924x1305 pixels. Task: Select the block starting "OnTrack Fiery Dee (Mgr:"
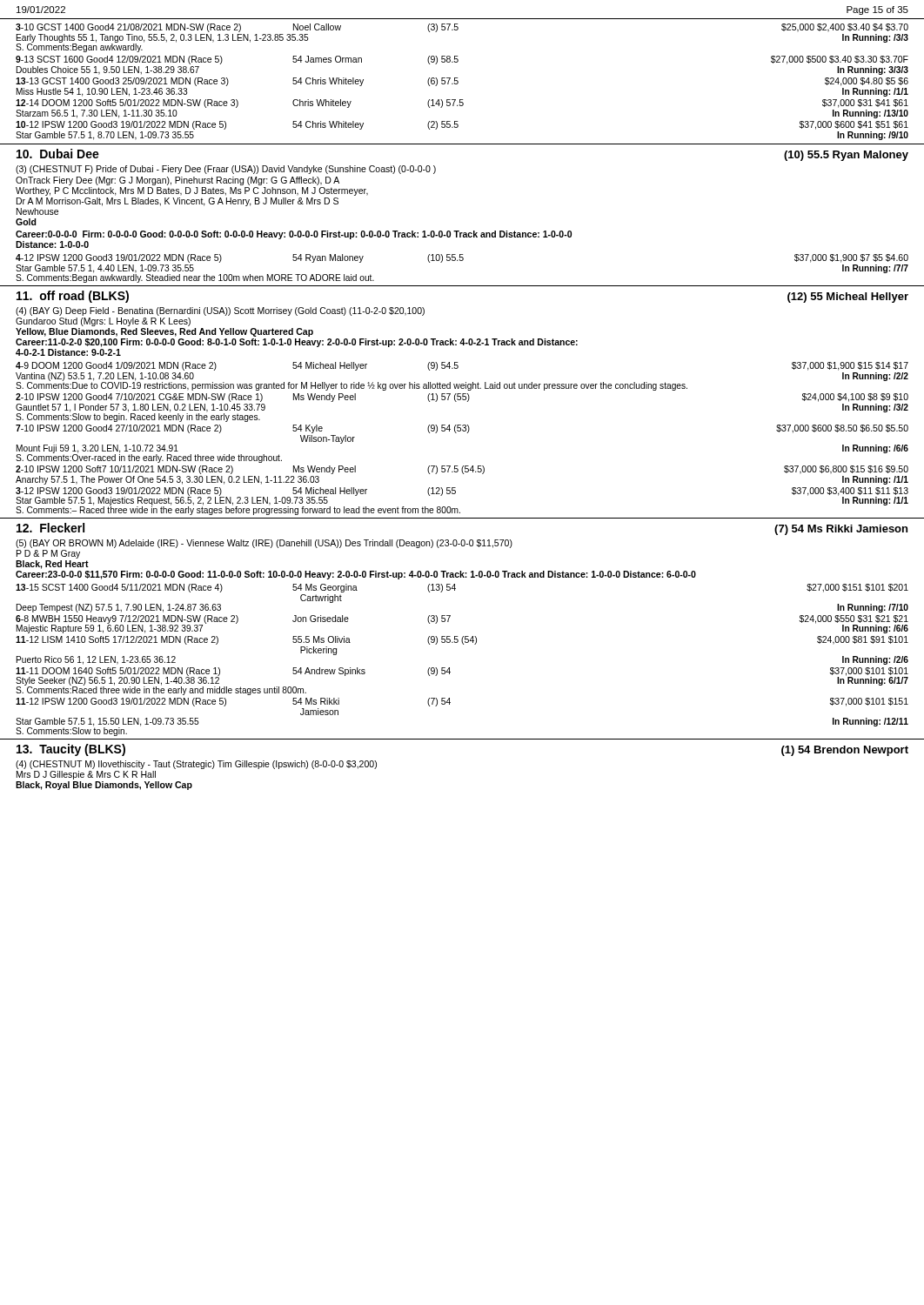pyautogui.click(x=192, y=201)
